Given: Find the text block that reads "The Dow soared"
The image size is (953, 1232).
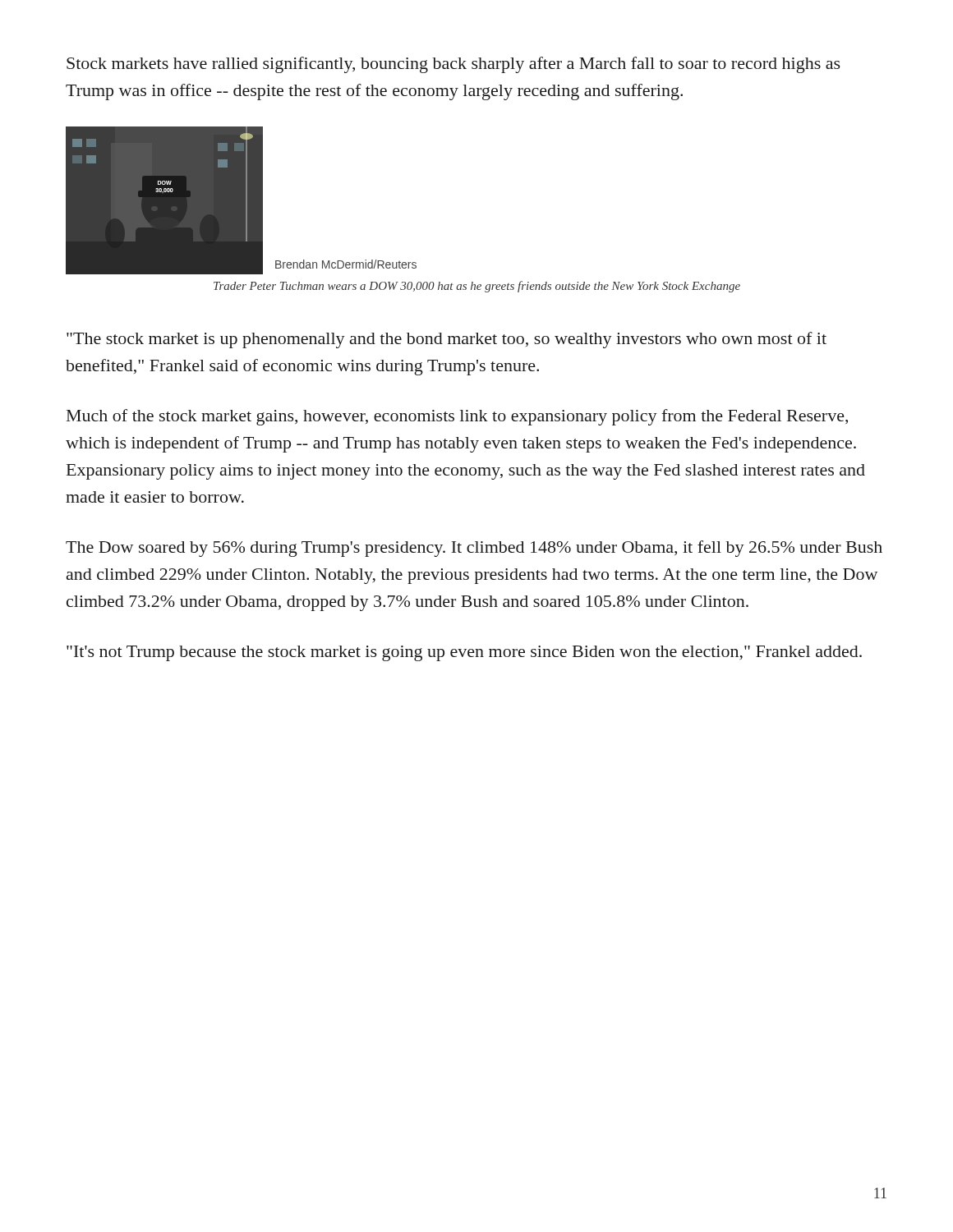Looking at the screenshot, I should click(474, 574).
